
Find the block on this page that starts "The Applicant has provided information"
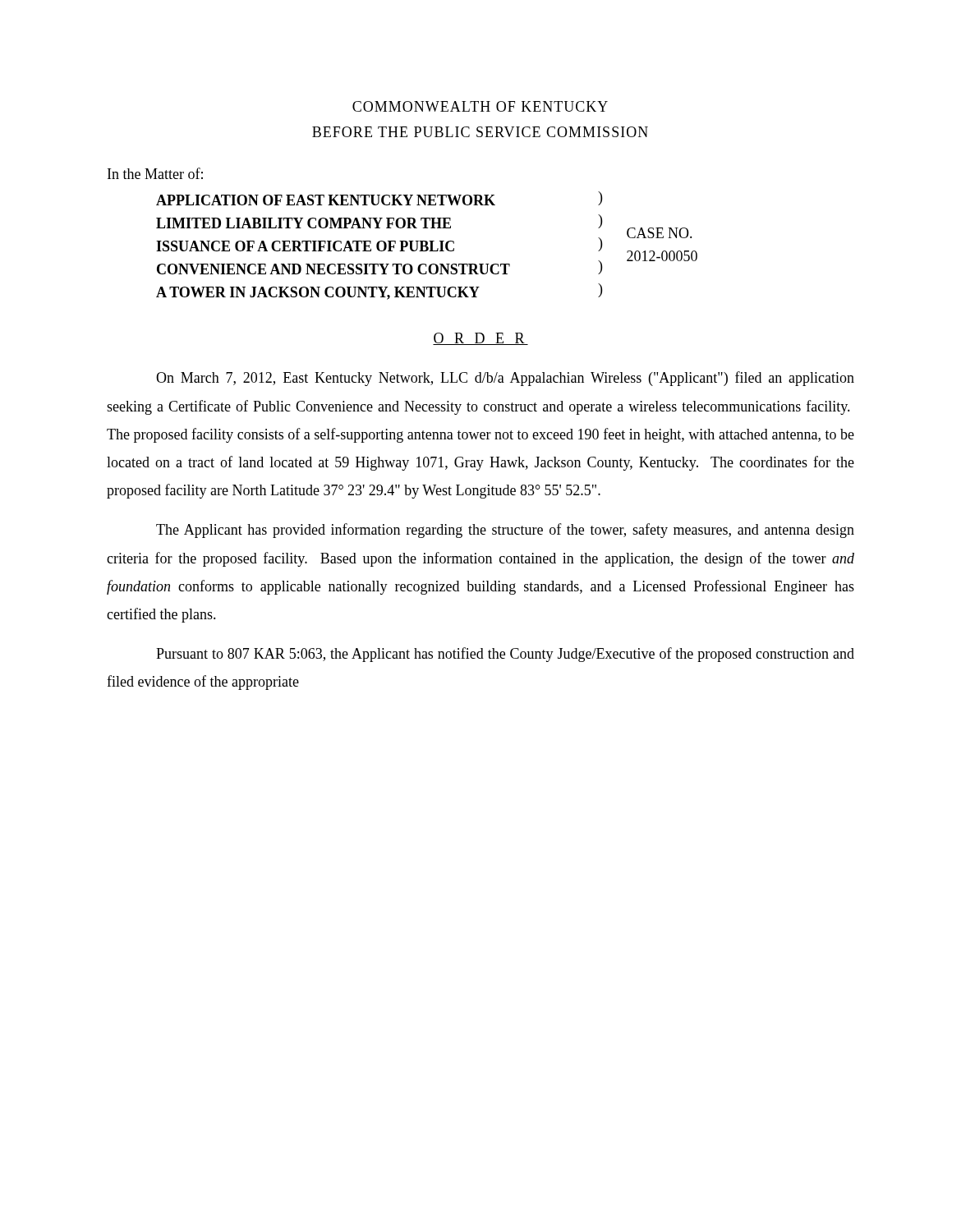480,572
